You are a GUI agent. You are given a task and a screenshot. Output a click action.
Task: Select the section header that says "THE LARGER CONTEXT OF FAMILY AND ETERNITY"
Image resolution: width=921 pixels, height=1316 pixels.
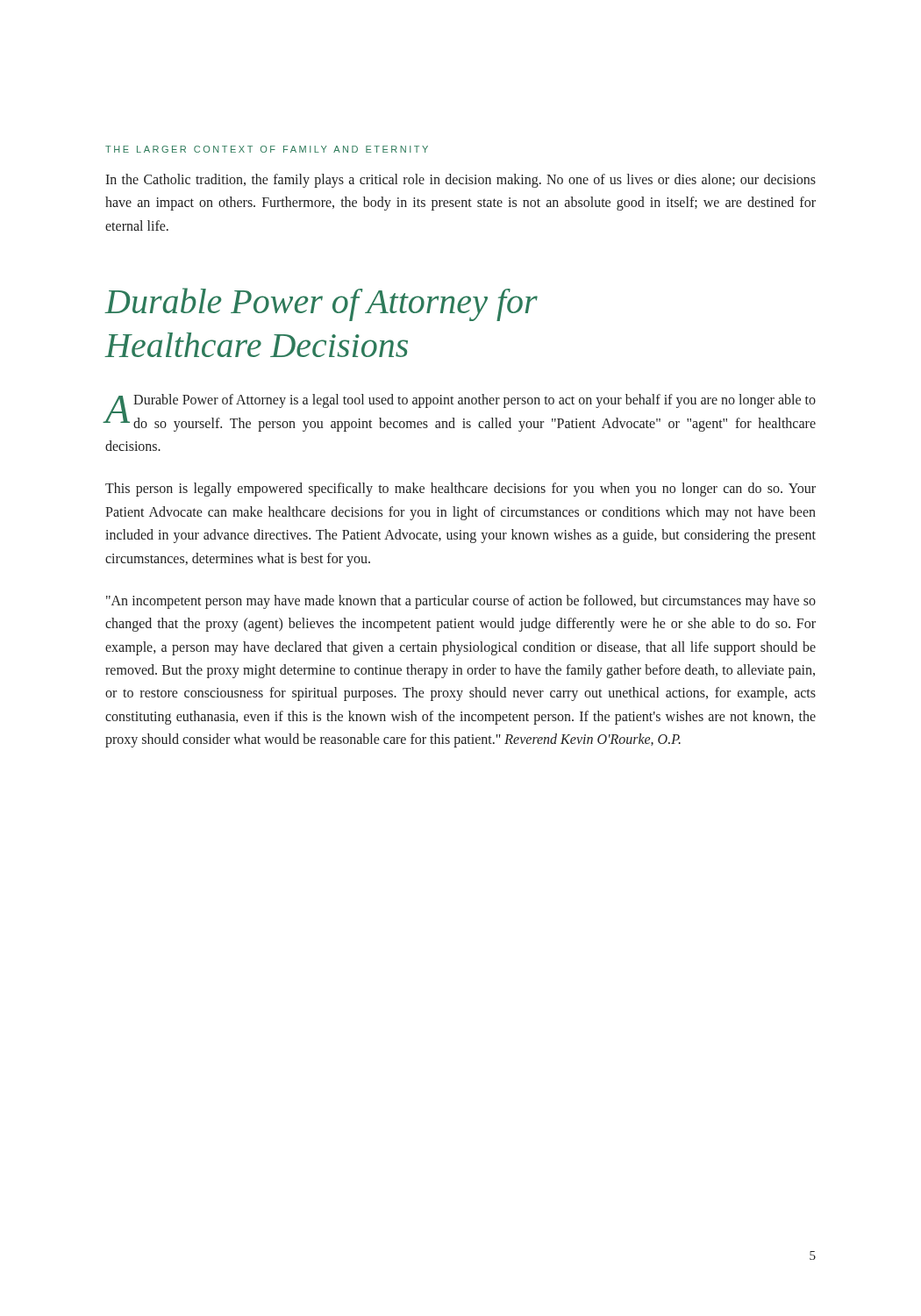coord(268,149)
